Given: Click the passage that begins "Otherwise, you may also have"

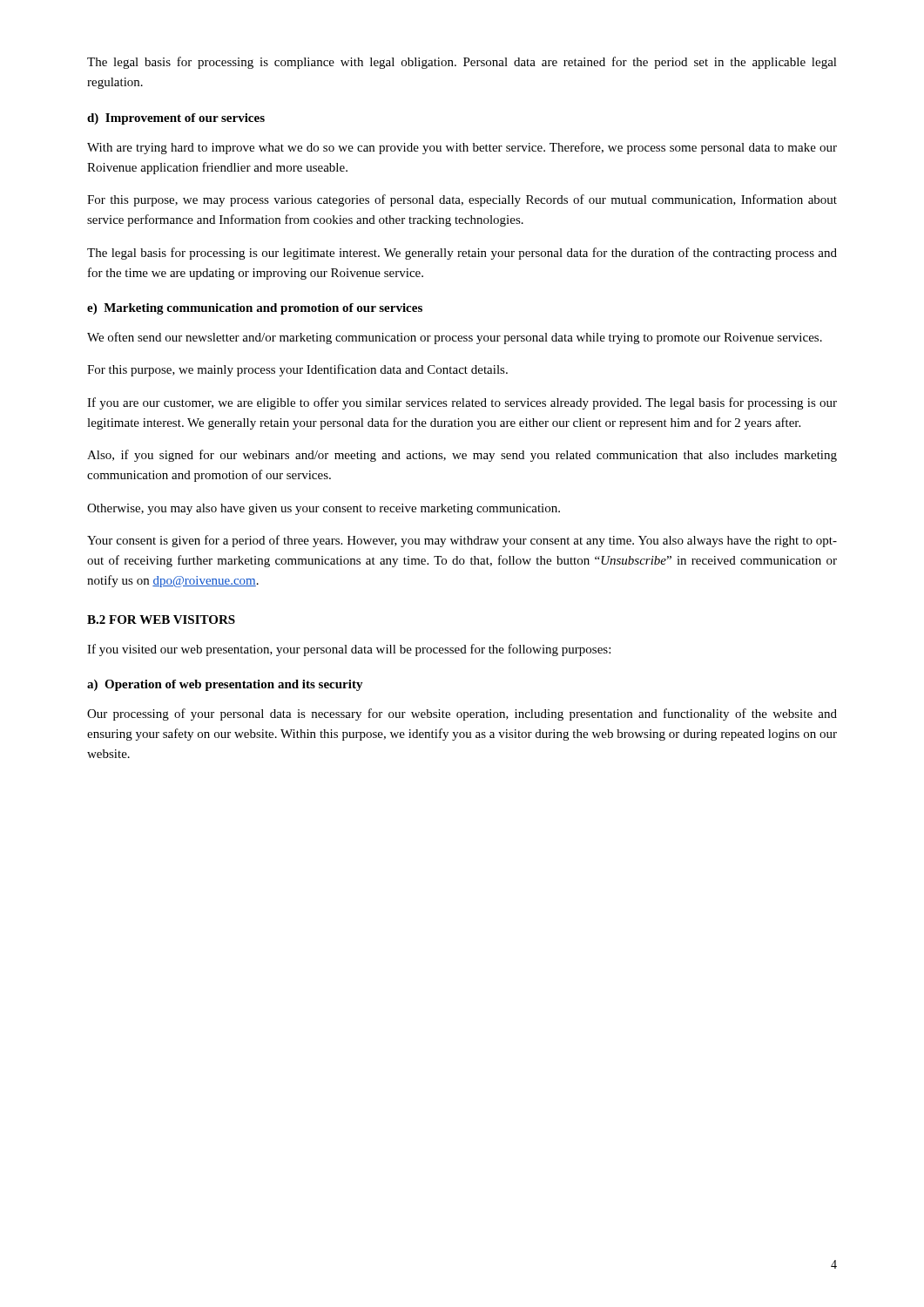Looking at the screenshot, I should coord(324,508).
